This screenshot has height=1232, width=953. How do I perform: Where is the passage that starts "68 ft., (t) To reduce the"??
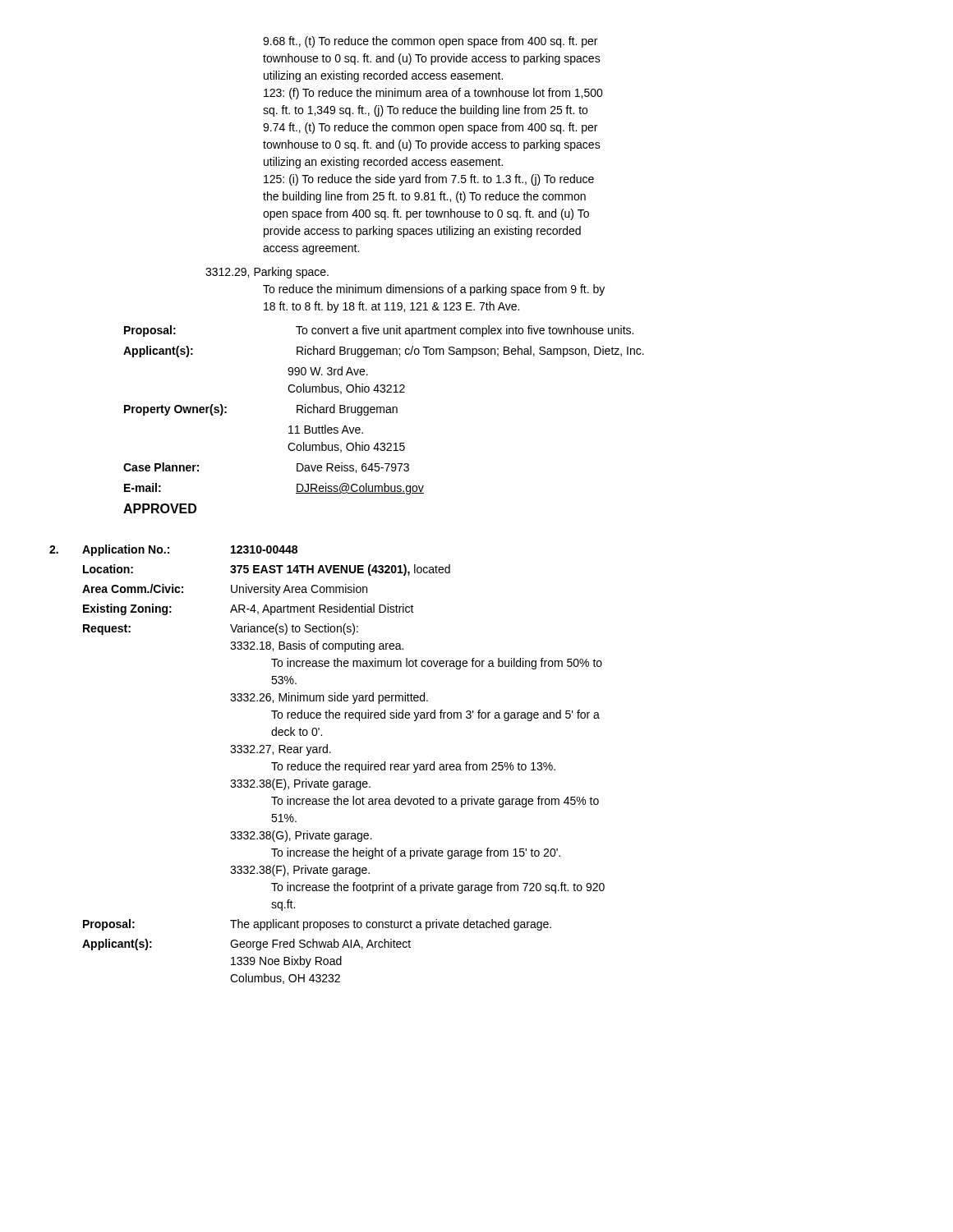tap(433, 145)
